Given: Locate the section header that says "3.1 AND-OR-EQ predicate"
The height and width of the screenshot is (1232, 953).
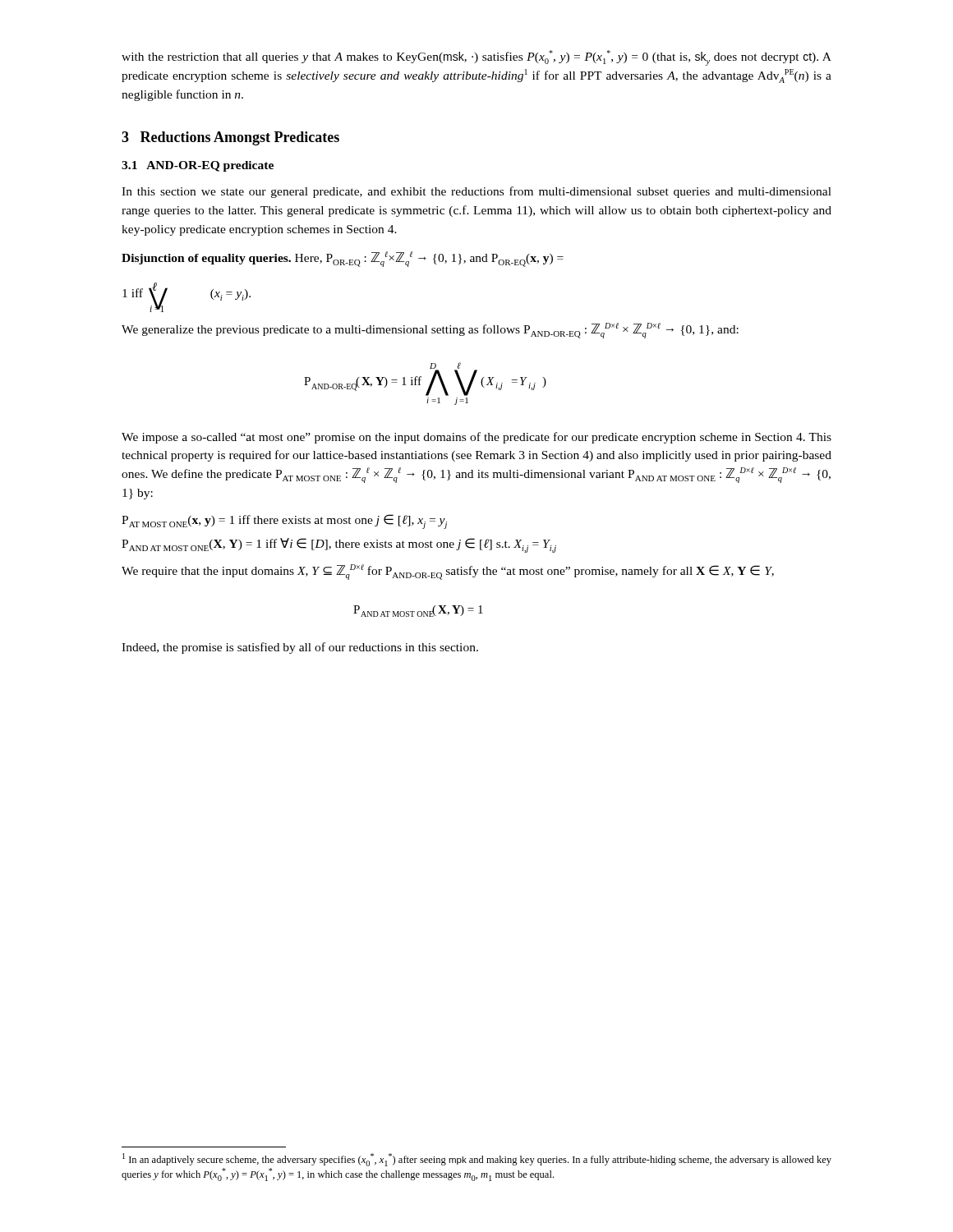Looking at the screenshot, I should point(198,165).
